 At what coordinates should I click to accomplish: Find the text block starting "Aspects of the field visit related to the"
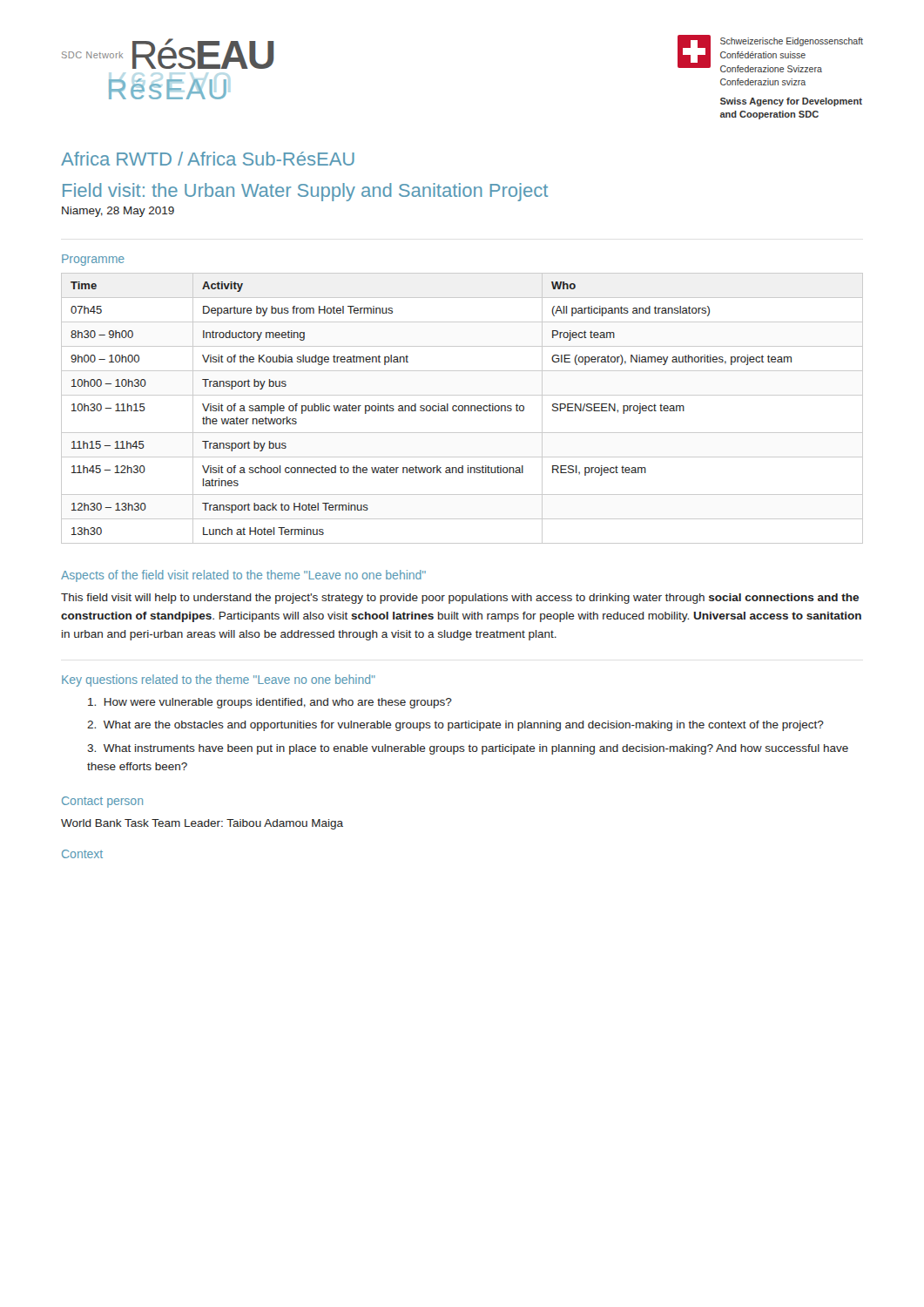244,575
